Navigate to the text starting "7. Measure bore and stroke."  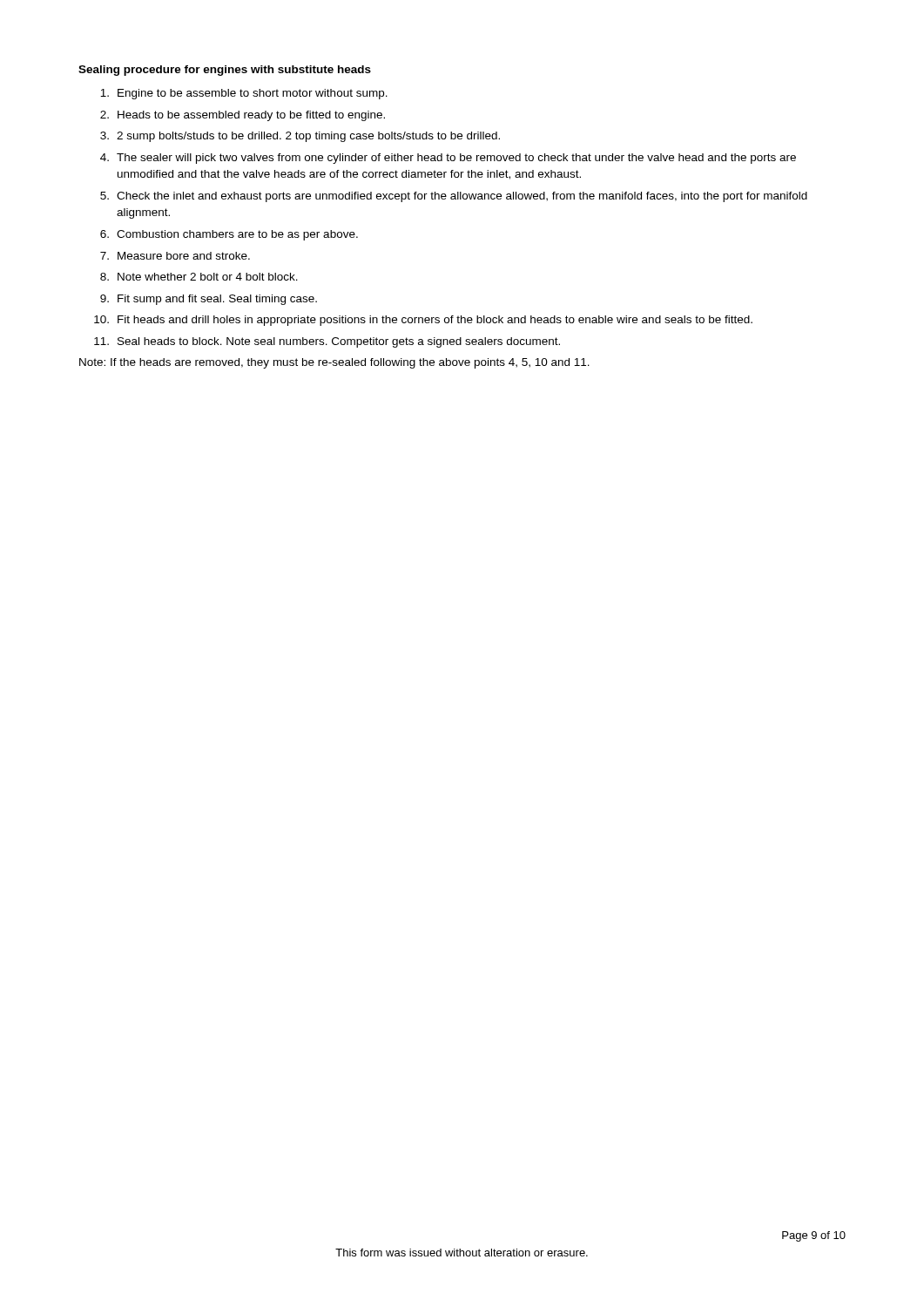(175, 256)
